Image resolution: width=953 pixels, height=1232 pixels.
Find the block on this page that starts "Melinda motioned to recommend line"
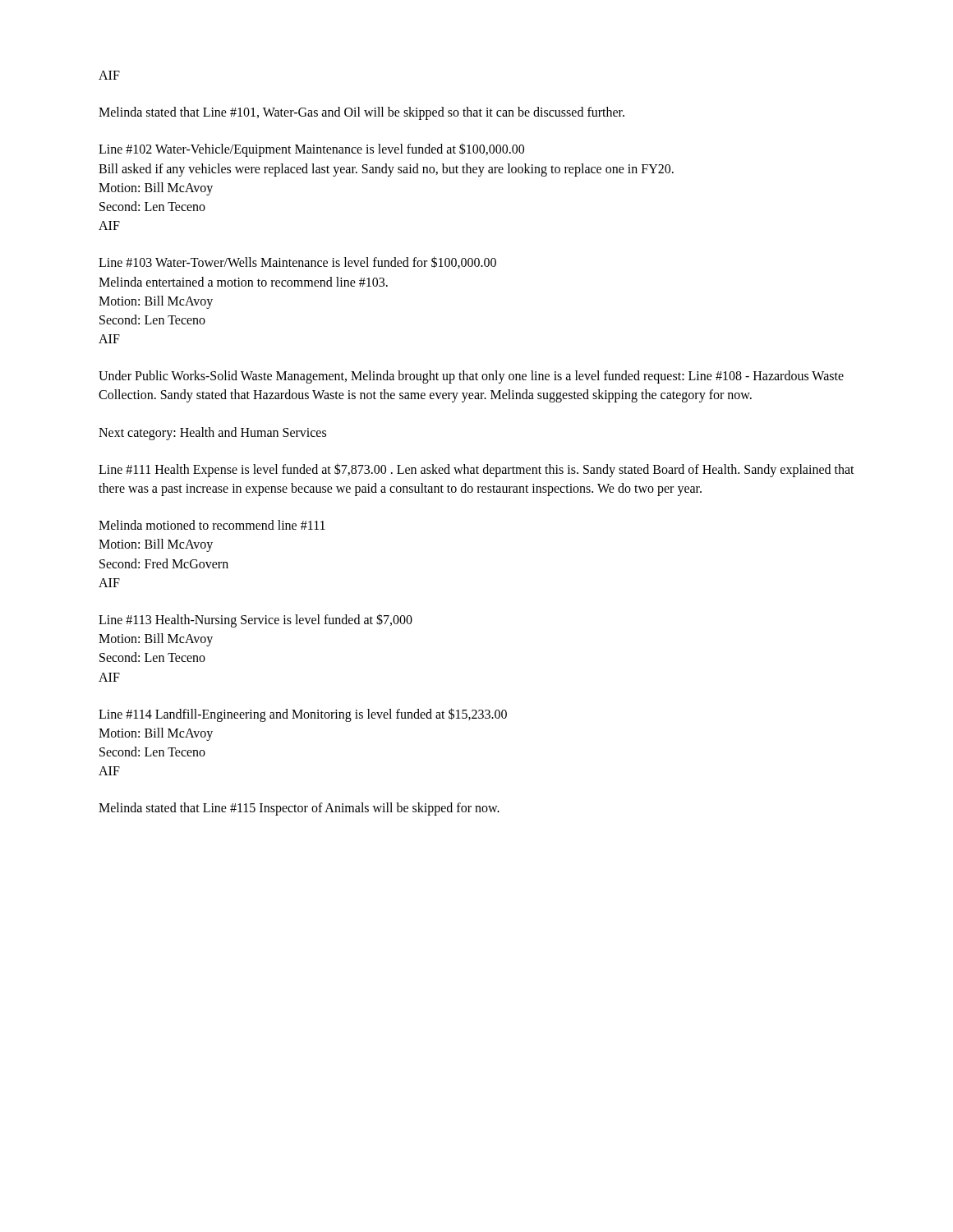212,554
